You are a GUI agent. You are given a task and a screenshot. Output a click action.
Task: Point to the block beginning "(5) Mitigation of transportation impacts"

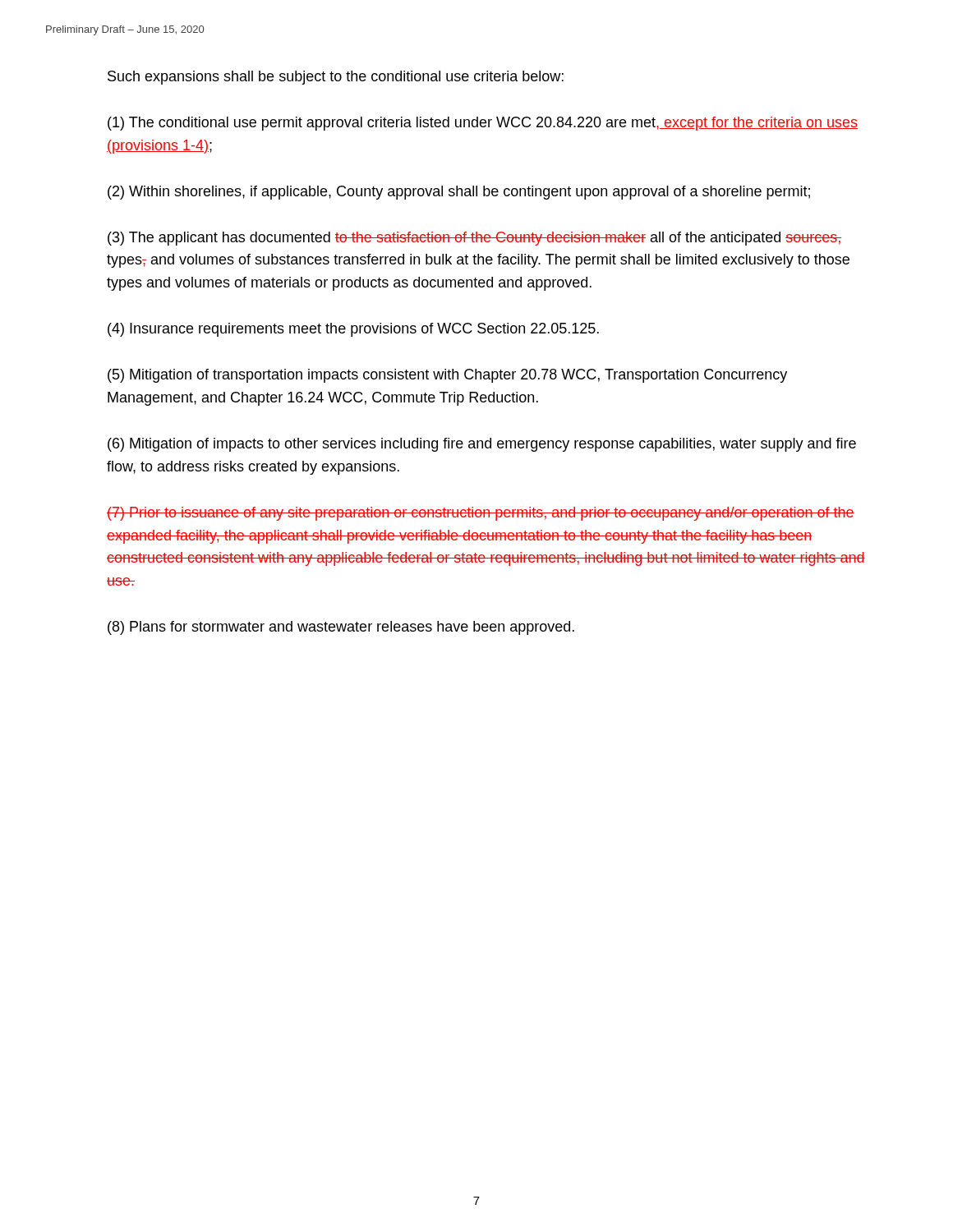point(447,386)
